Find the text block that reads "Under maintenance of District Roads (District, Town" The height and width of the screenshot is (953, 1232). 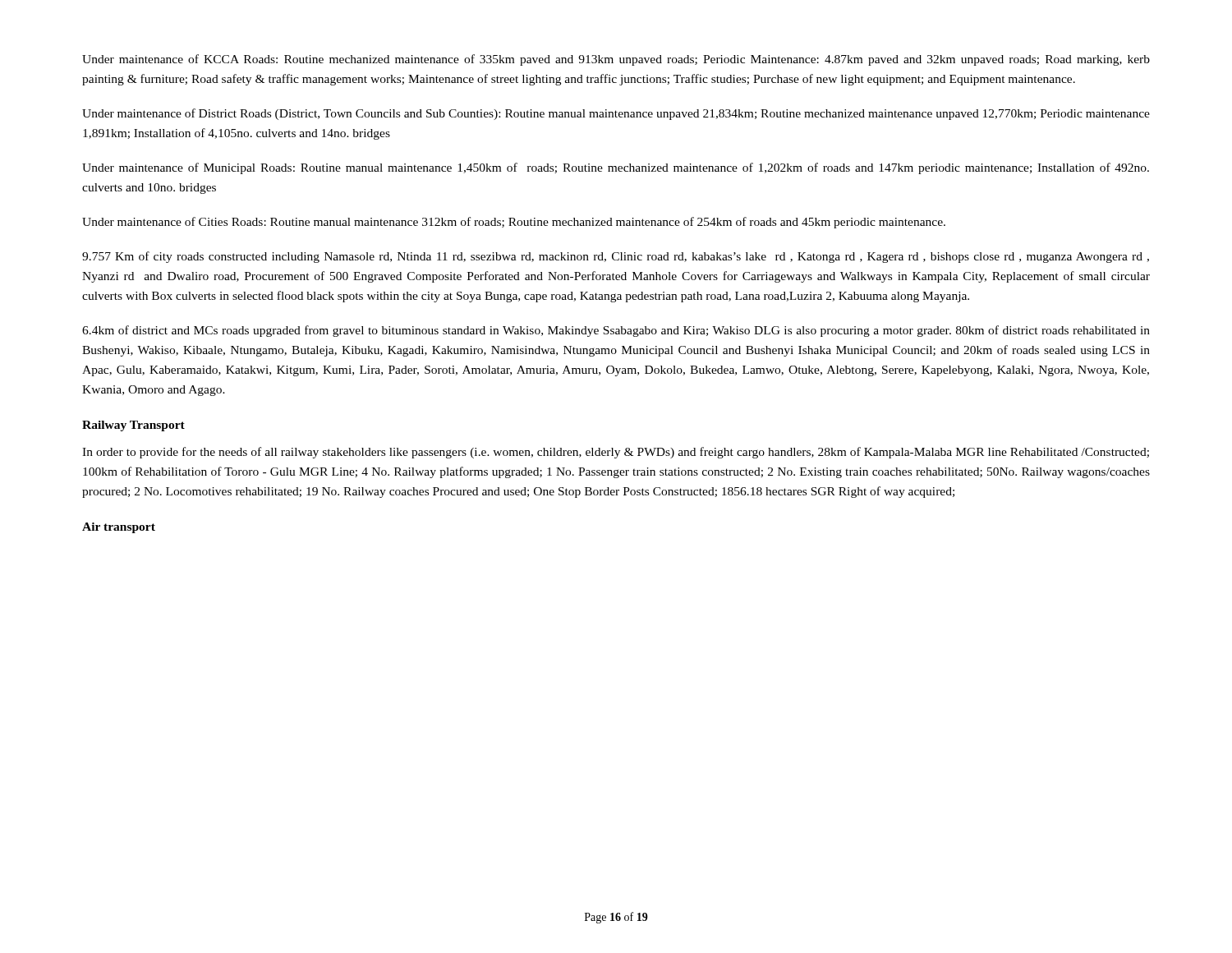pyautogui.click(x=616, y=123)
